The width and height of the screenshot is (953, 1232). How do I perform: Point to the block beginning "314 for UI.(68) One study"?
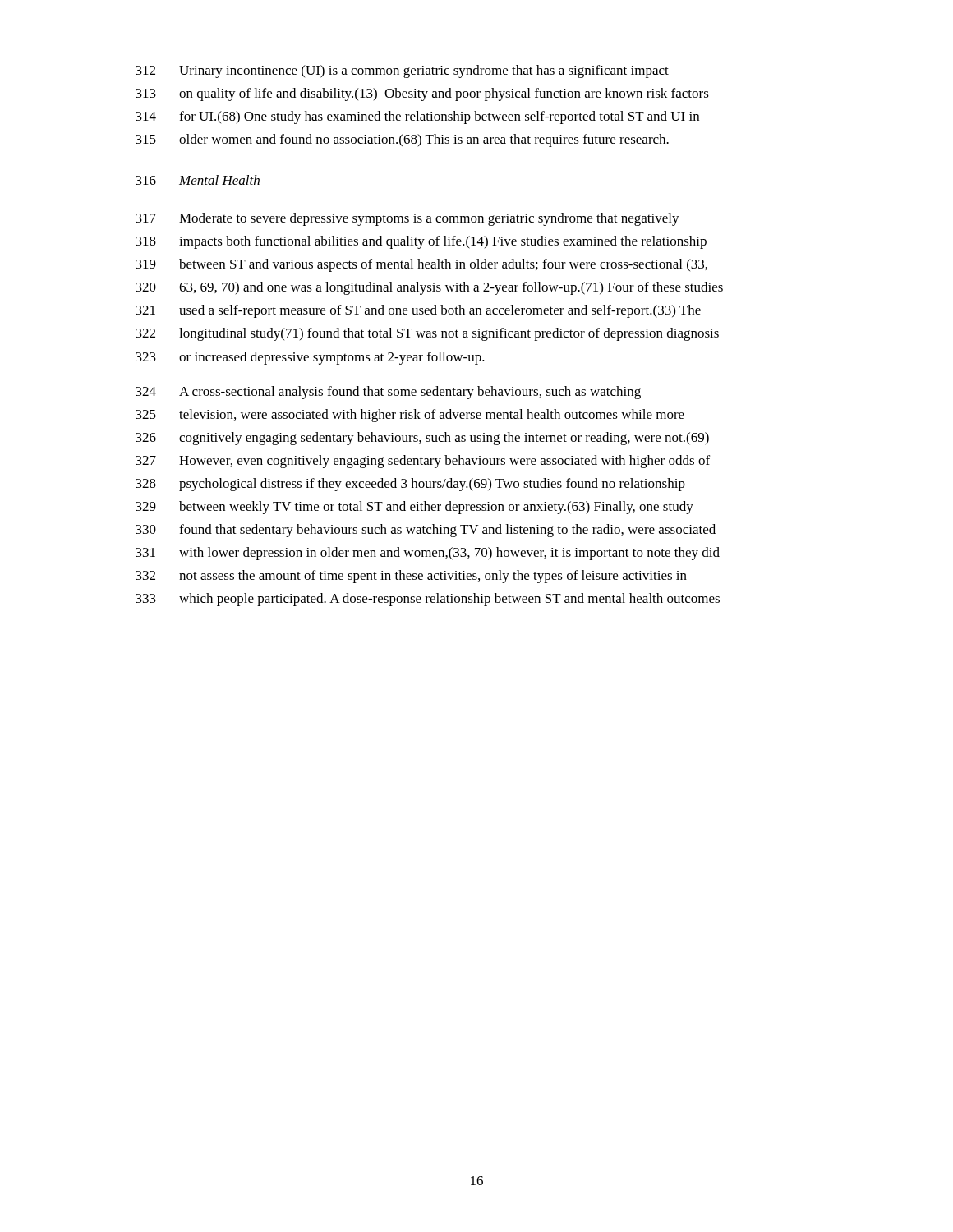(x=476, y=117)
